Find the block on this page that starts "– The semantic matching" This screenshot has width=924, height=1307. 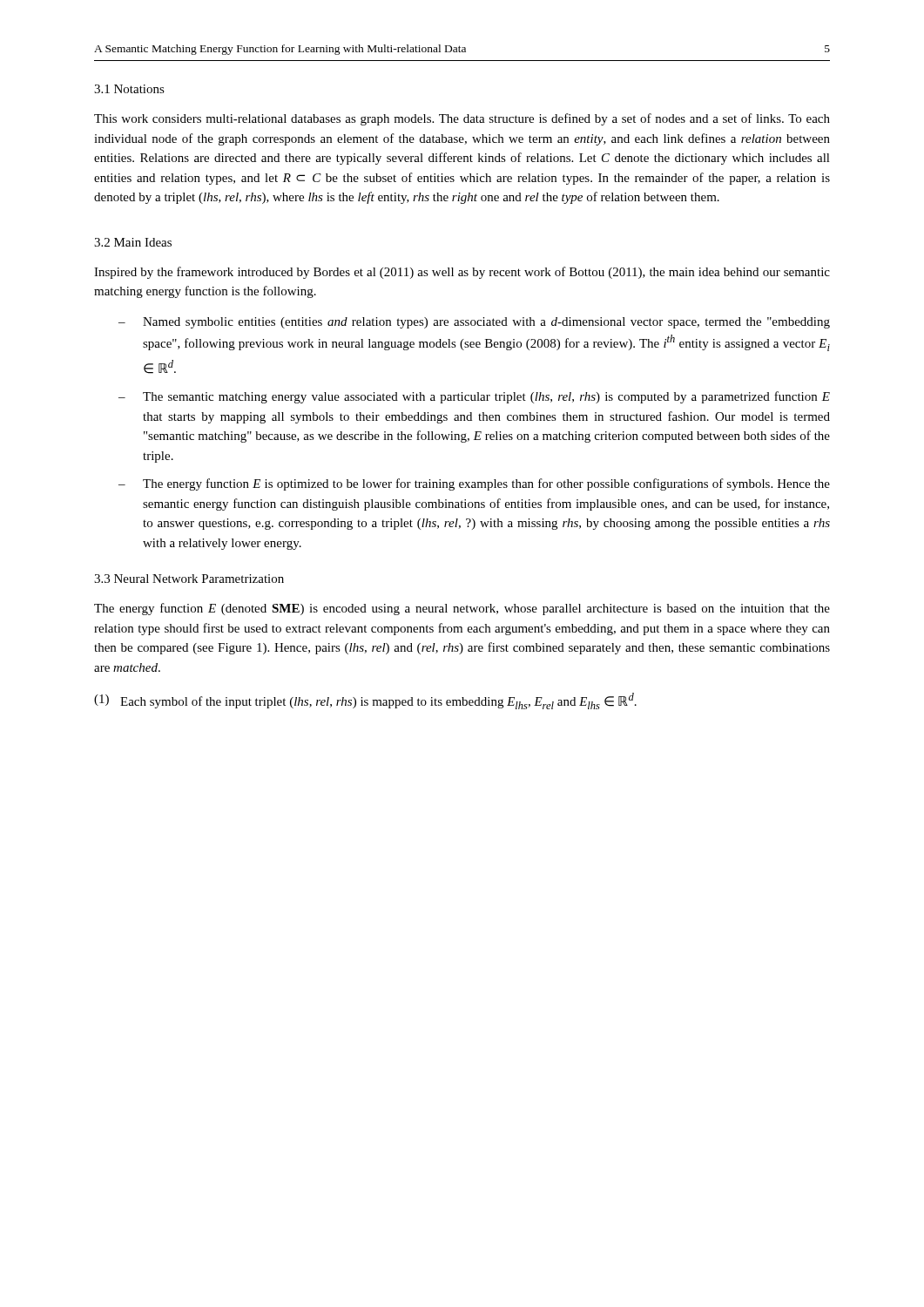(474, 425)
